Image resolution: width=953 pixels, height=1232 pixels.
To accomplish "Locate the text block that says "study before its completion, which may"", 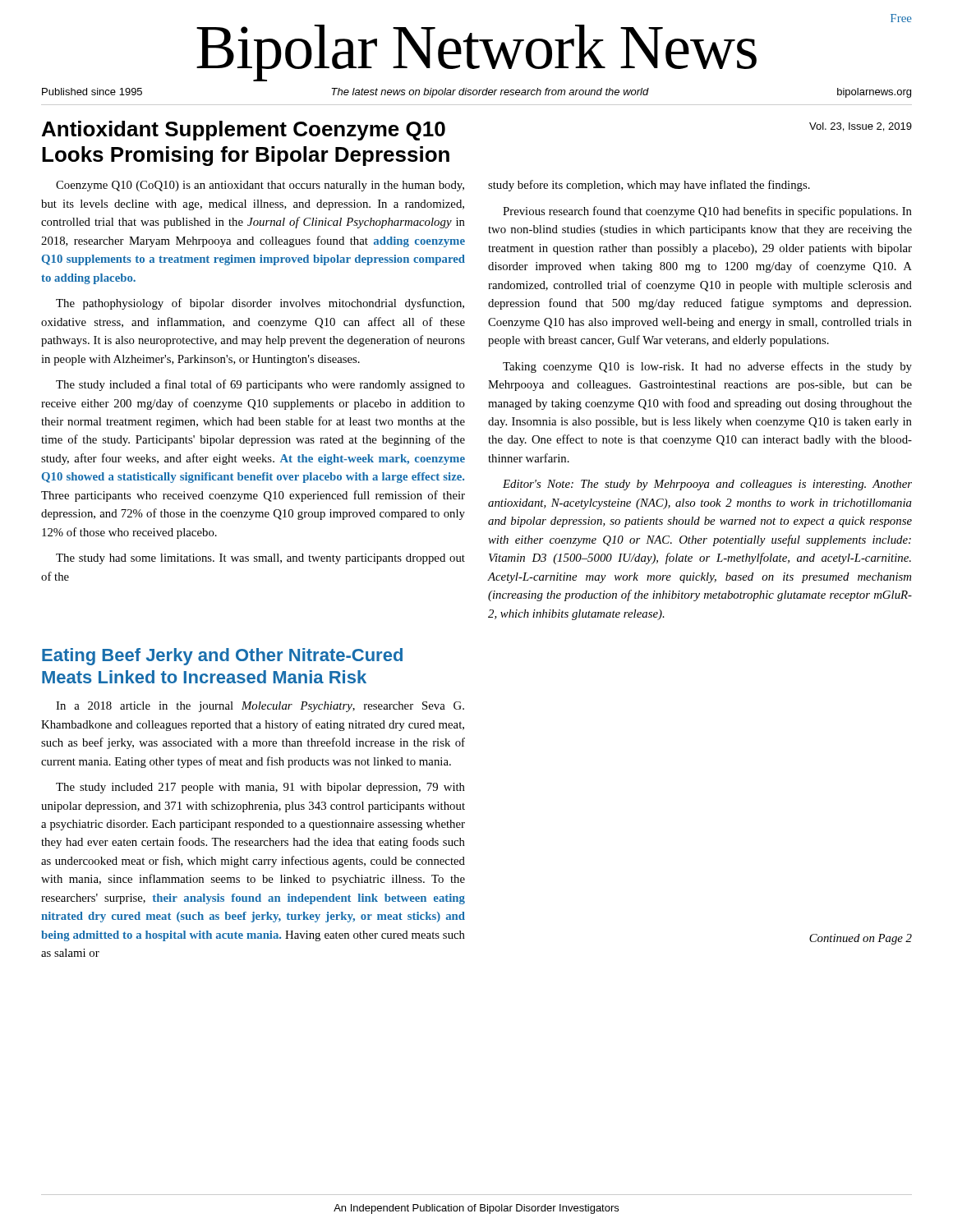I will [700, 399].
